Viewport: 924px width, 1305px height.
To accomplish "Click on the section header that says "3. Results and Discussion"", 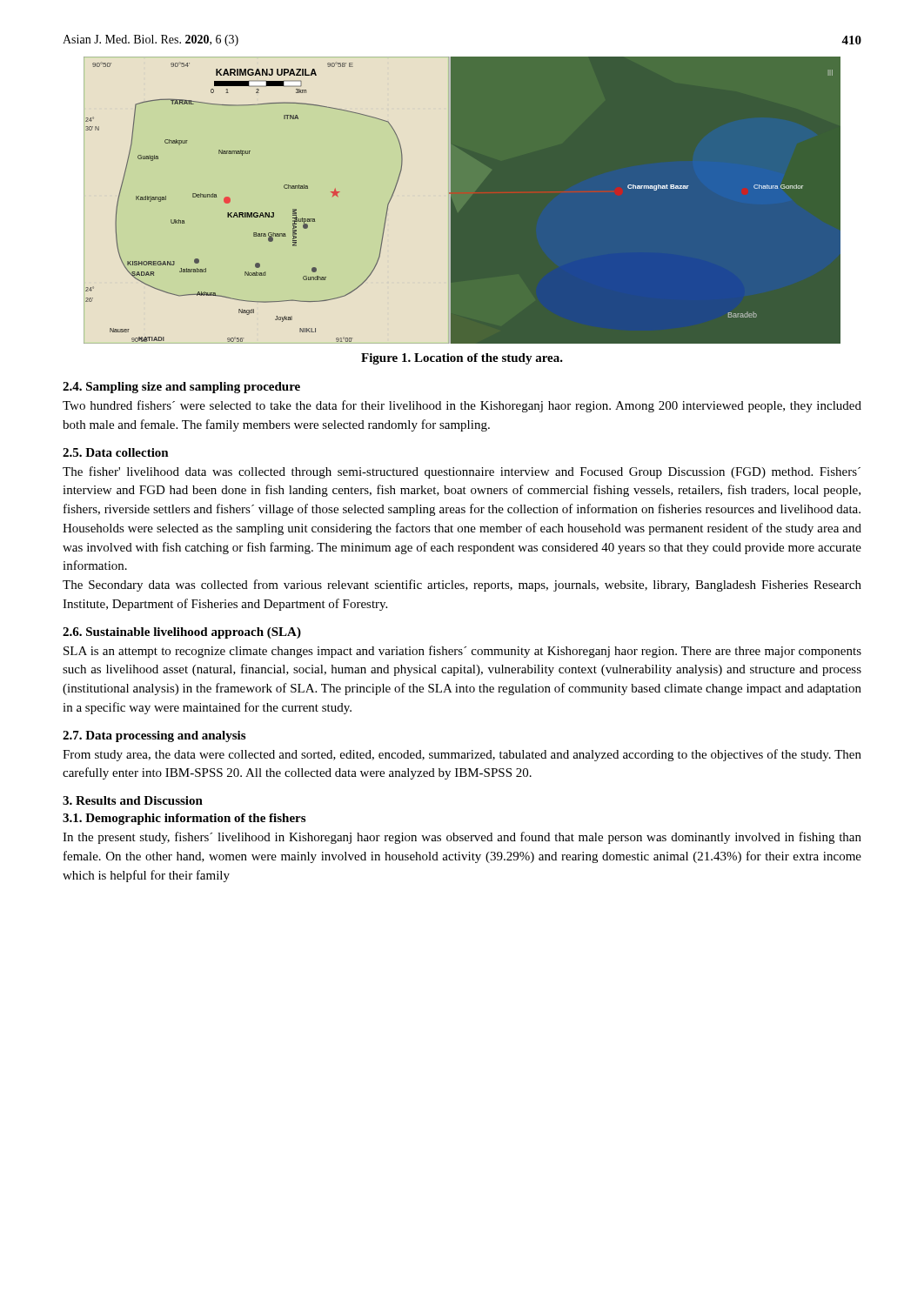I will (x=133, y=800).
